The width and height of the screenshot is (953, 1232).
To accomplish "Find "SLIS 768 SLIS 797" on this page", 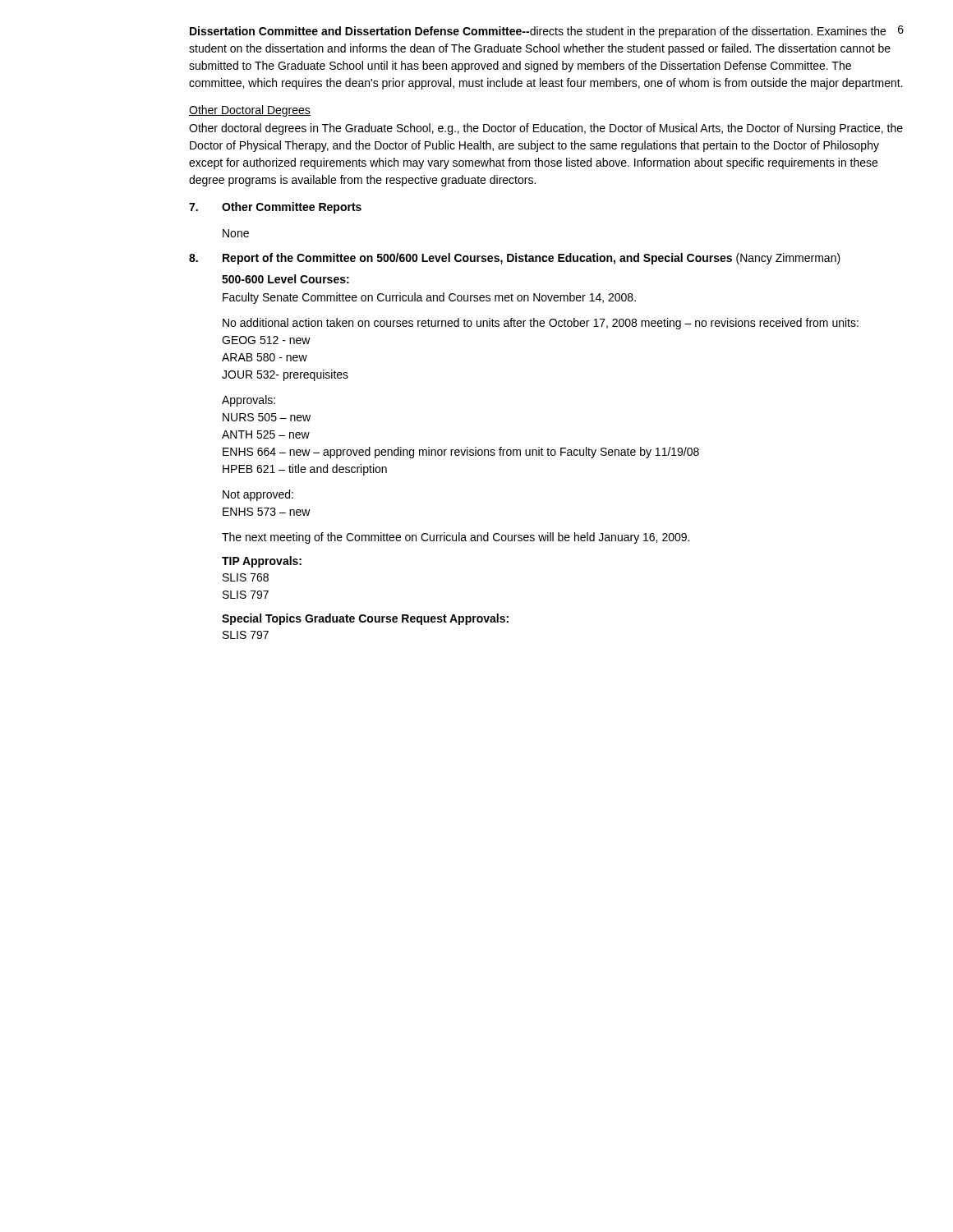I will coord(245,586).
